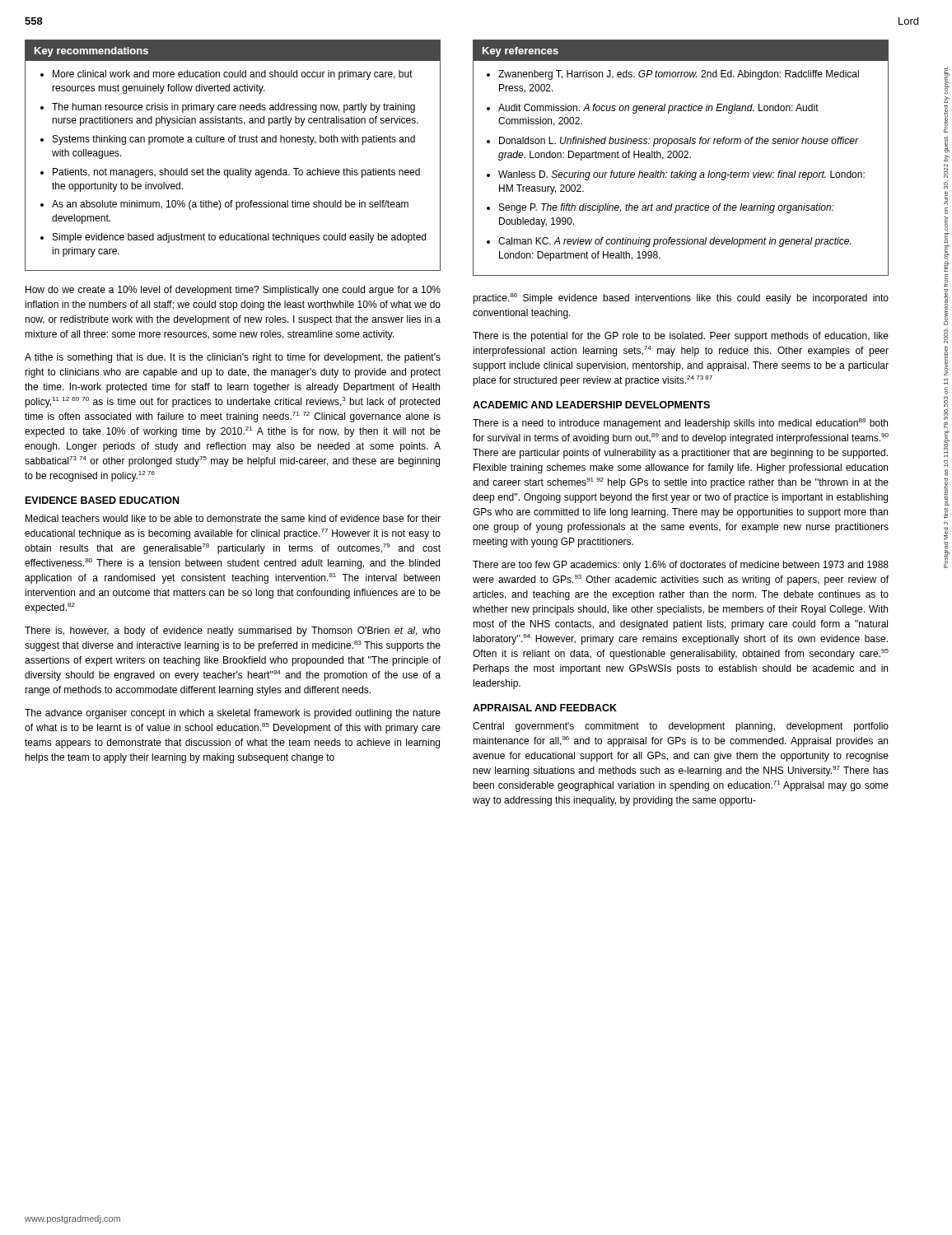Locate the block of text that opens with "A tithe is something that is due."
Screen dimensions: 1235x952
point(233,416)
